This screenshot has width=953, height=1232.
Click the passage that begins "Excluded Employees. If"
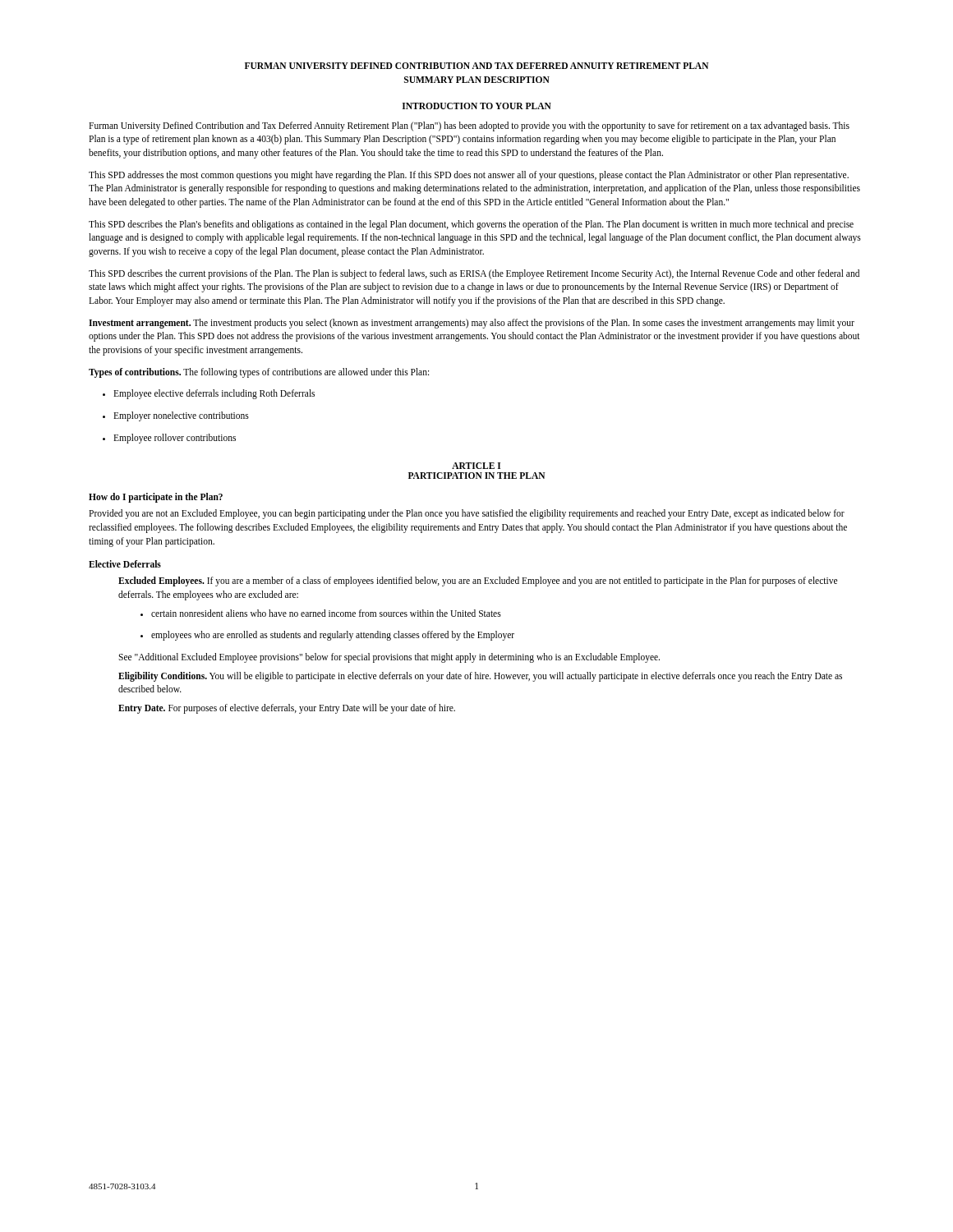pos(491,588)
